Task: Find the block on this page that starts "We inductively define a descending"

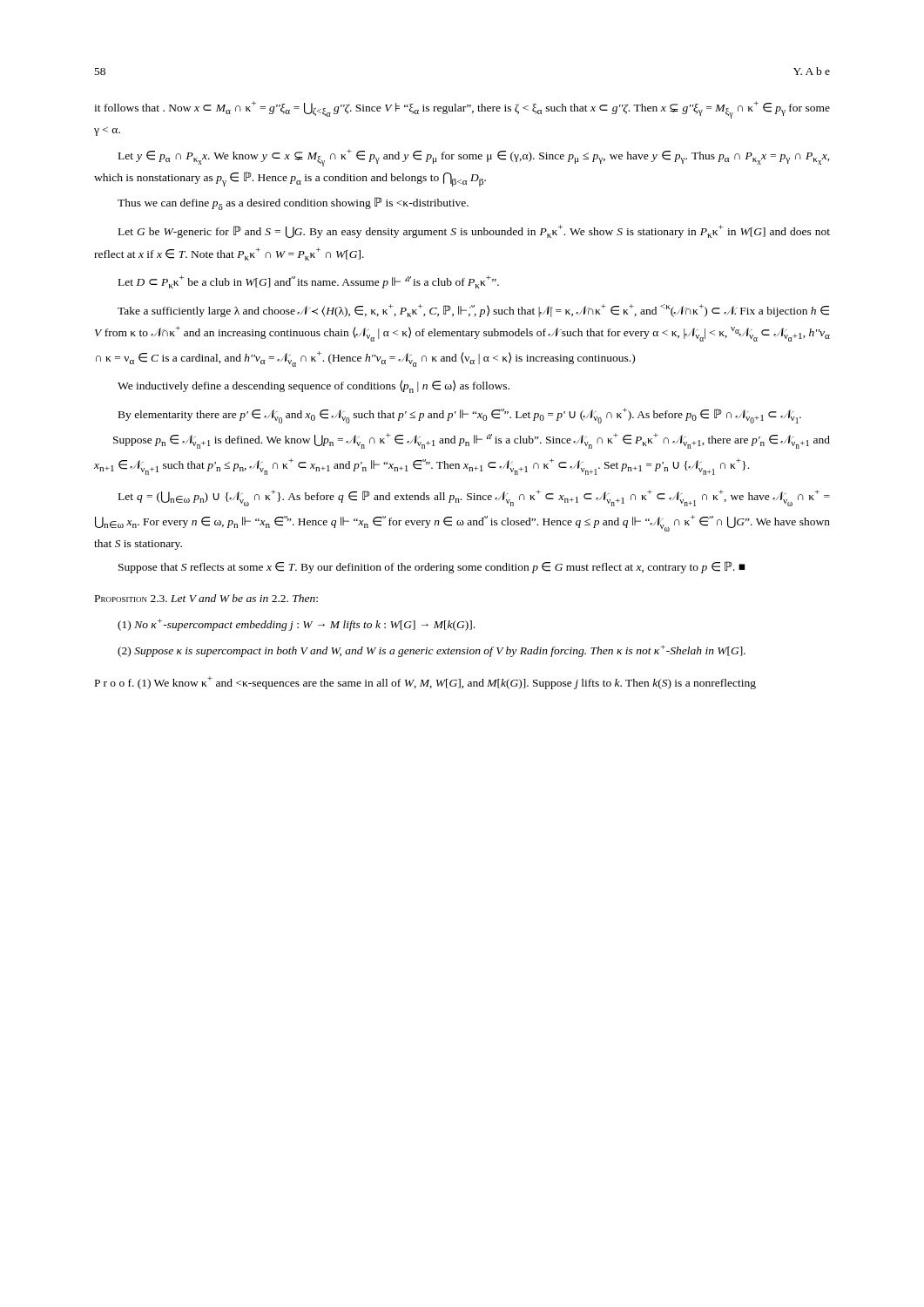Action: click(x=314, y=387)
